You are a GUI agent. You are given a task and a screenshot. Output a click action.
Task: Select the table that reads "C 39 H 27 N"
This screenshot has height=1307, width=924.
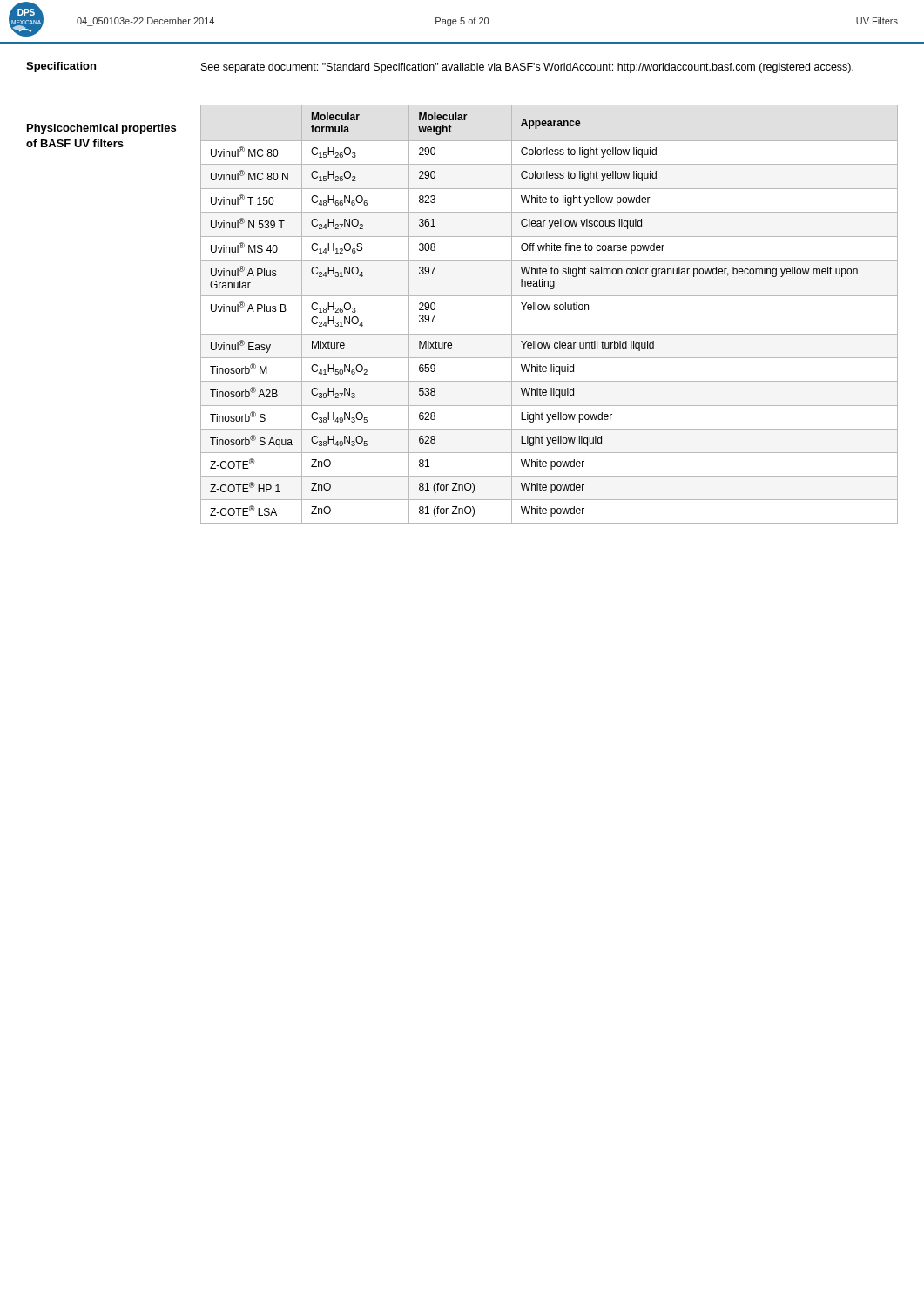549,314
